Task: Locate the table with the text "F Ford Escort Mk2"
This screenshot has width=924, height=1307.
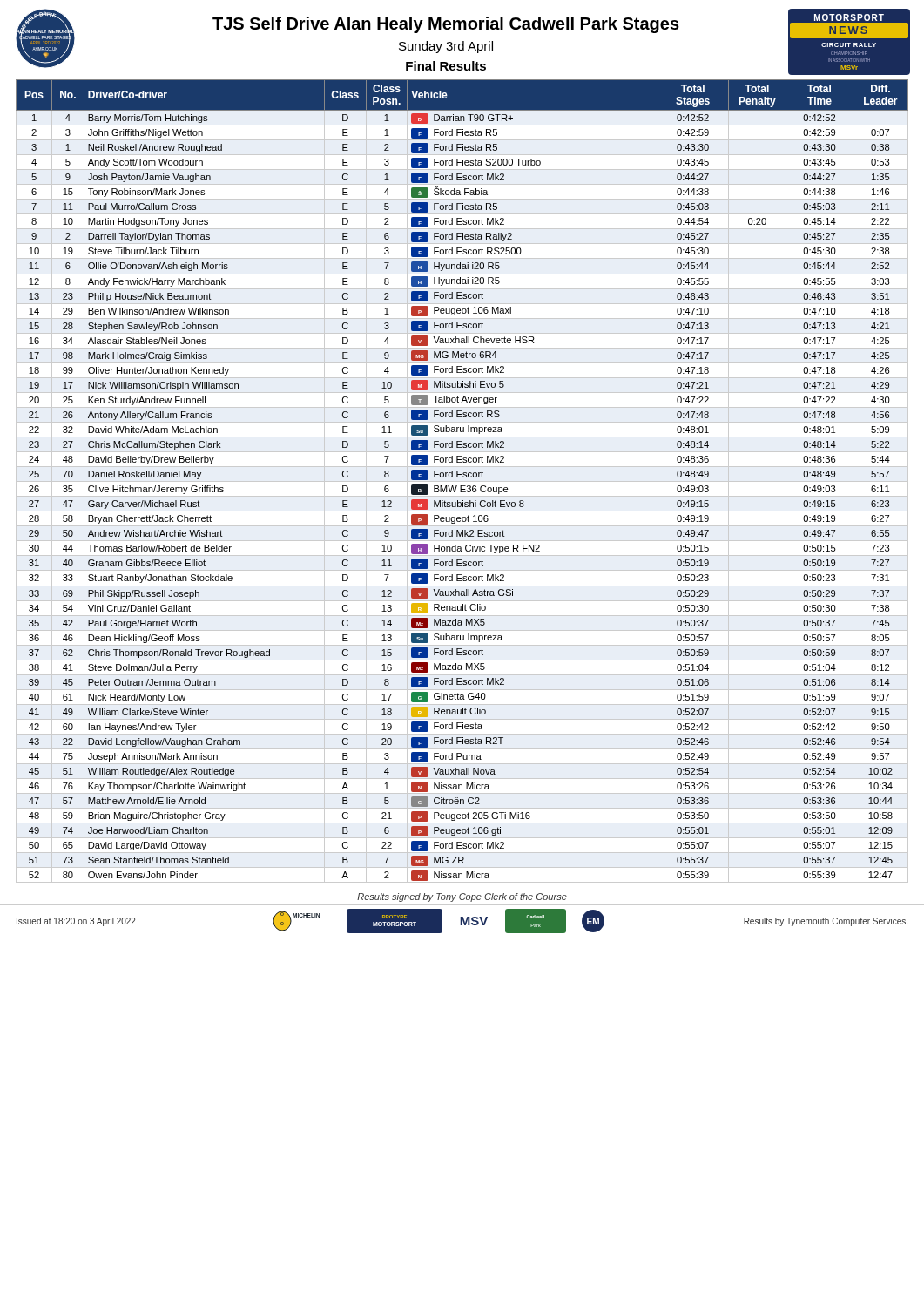Action: 462,482
